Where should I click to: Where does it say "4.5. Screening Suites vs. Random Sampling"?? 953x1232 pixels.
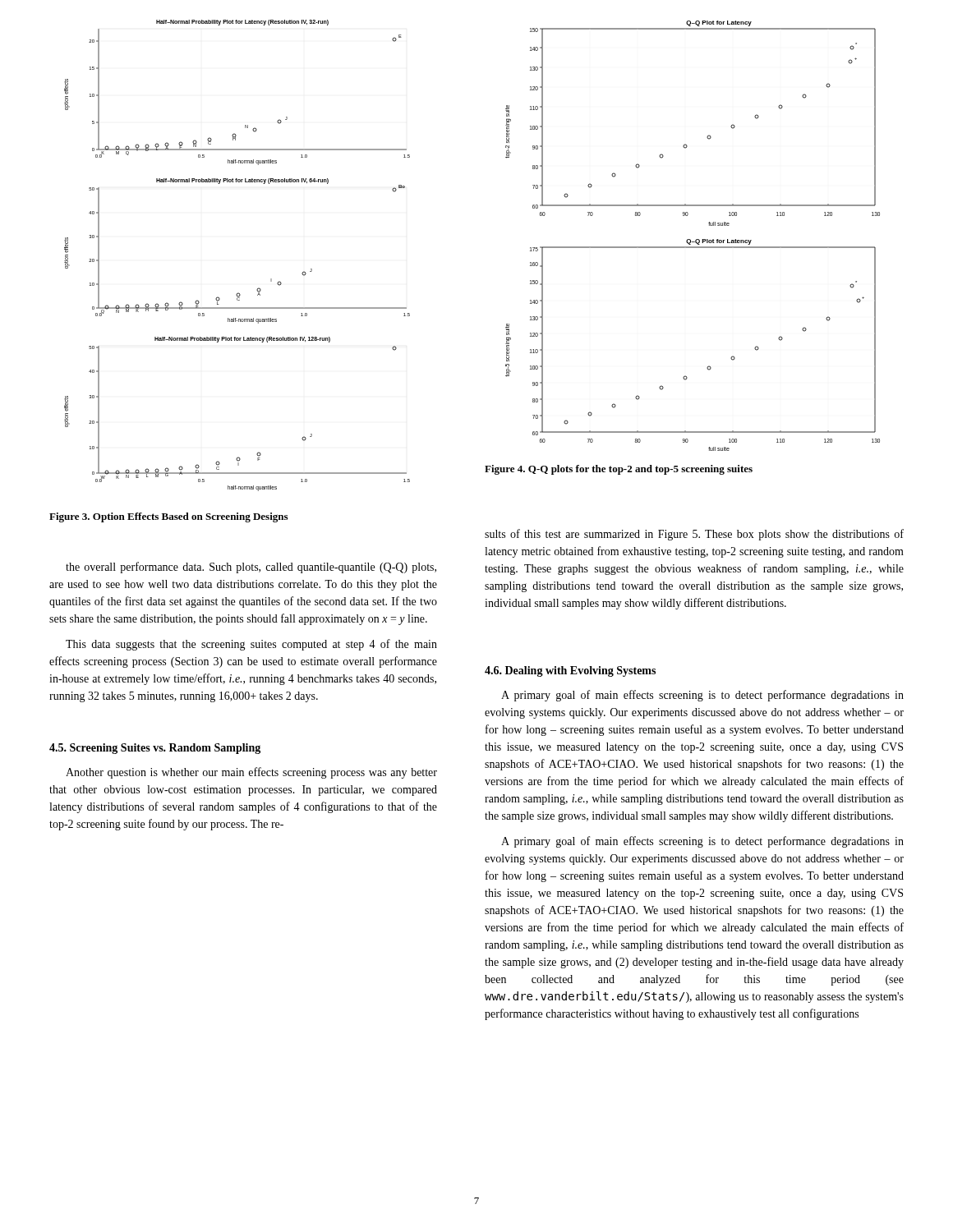tap(243, 748)
